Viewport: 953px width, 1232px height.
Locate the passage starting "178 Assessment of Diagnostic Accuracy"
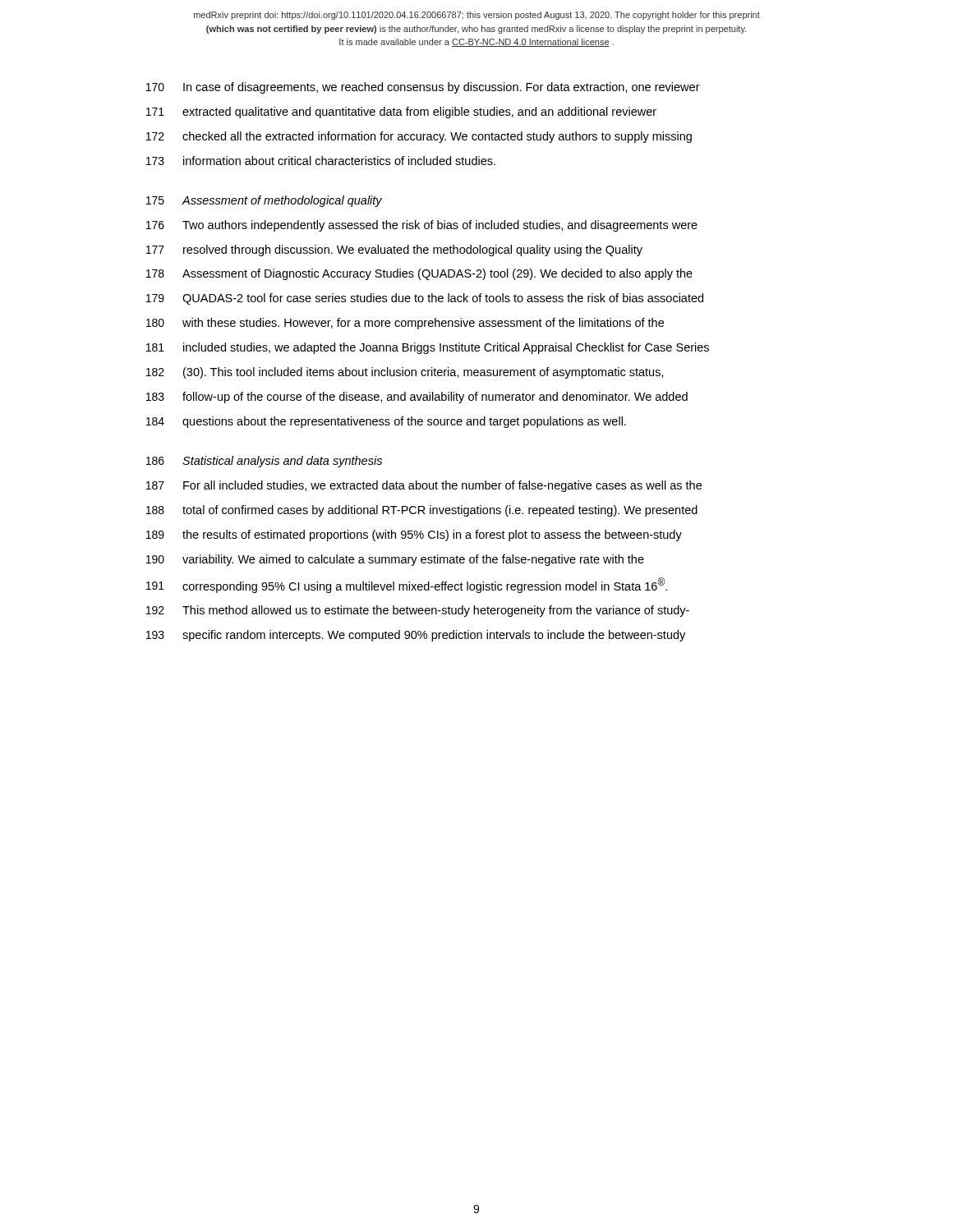491,275
